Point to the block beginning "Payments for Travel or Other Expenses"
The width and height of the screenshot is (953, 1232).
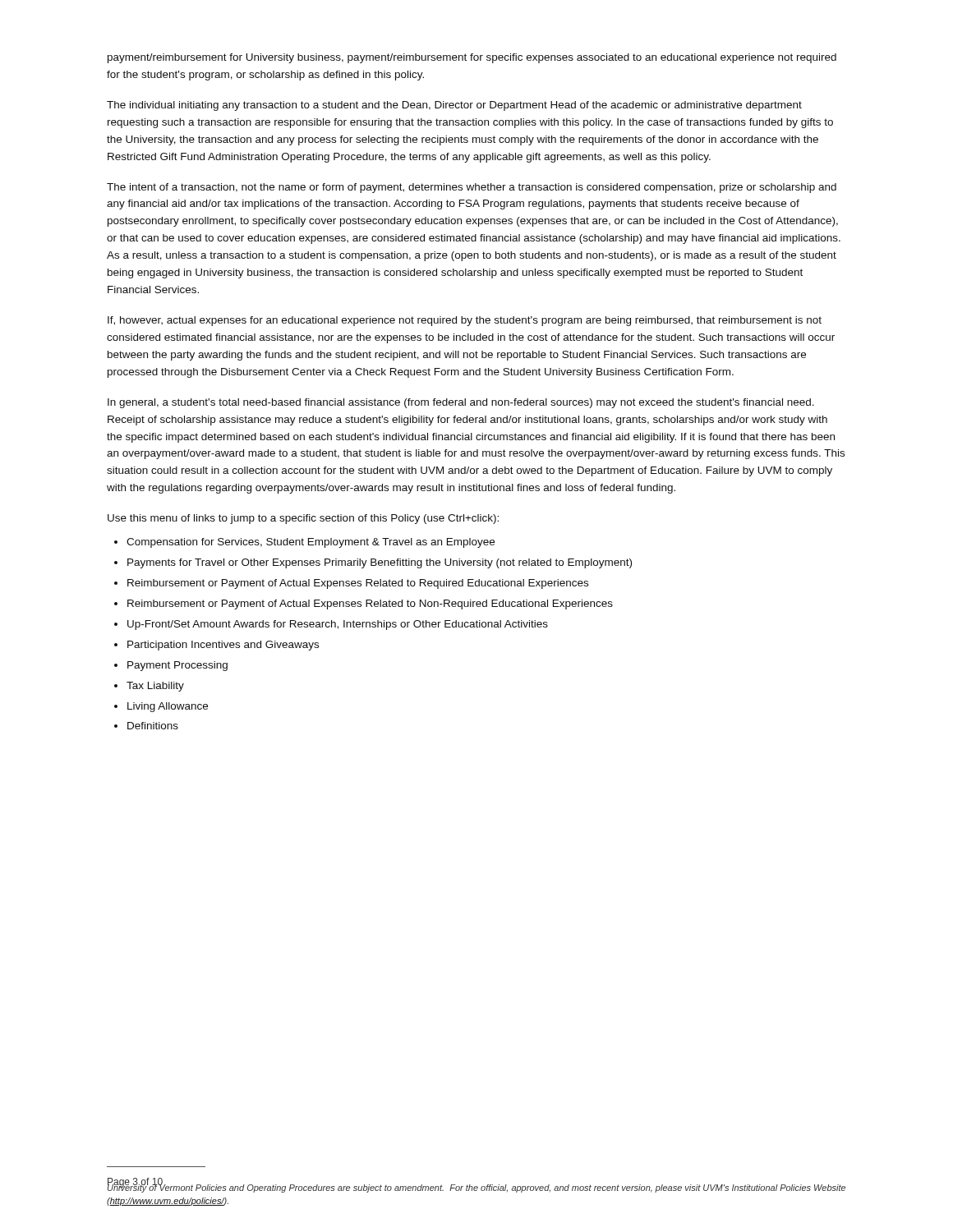coord(380,562)
